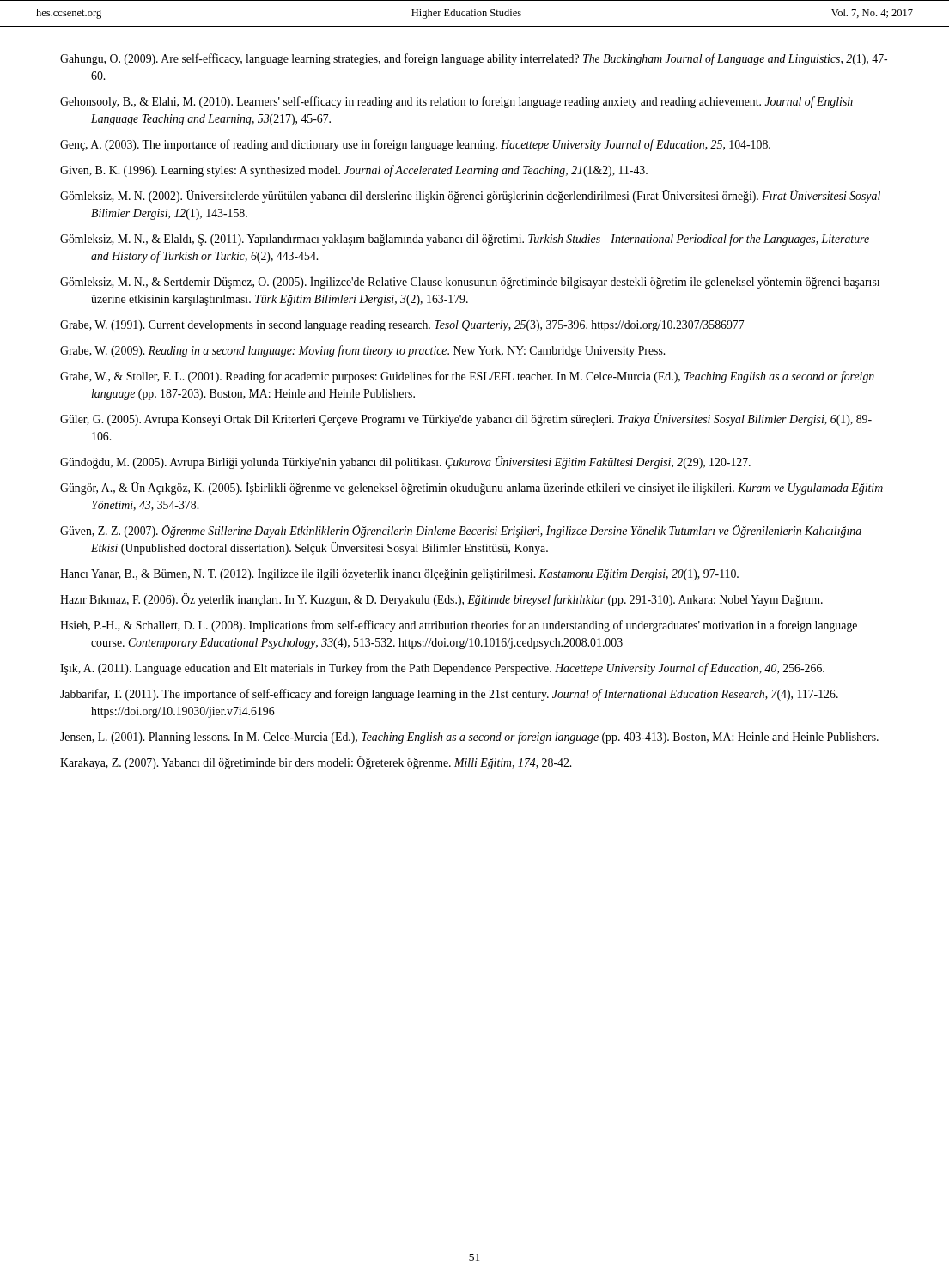949x1288 pixels.
Task: Locate the list item that says "Gömleksiz, M. N. (2002). Üniversitelerde yürütülen"
Action: pos(470,205)
